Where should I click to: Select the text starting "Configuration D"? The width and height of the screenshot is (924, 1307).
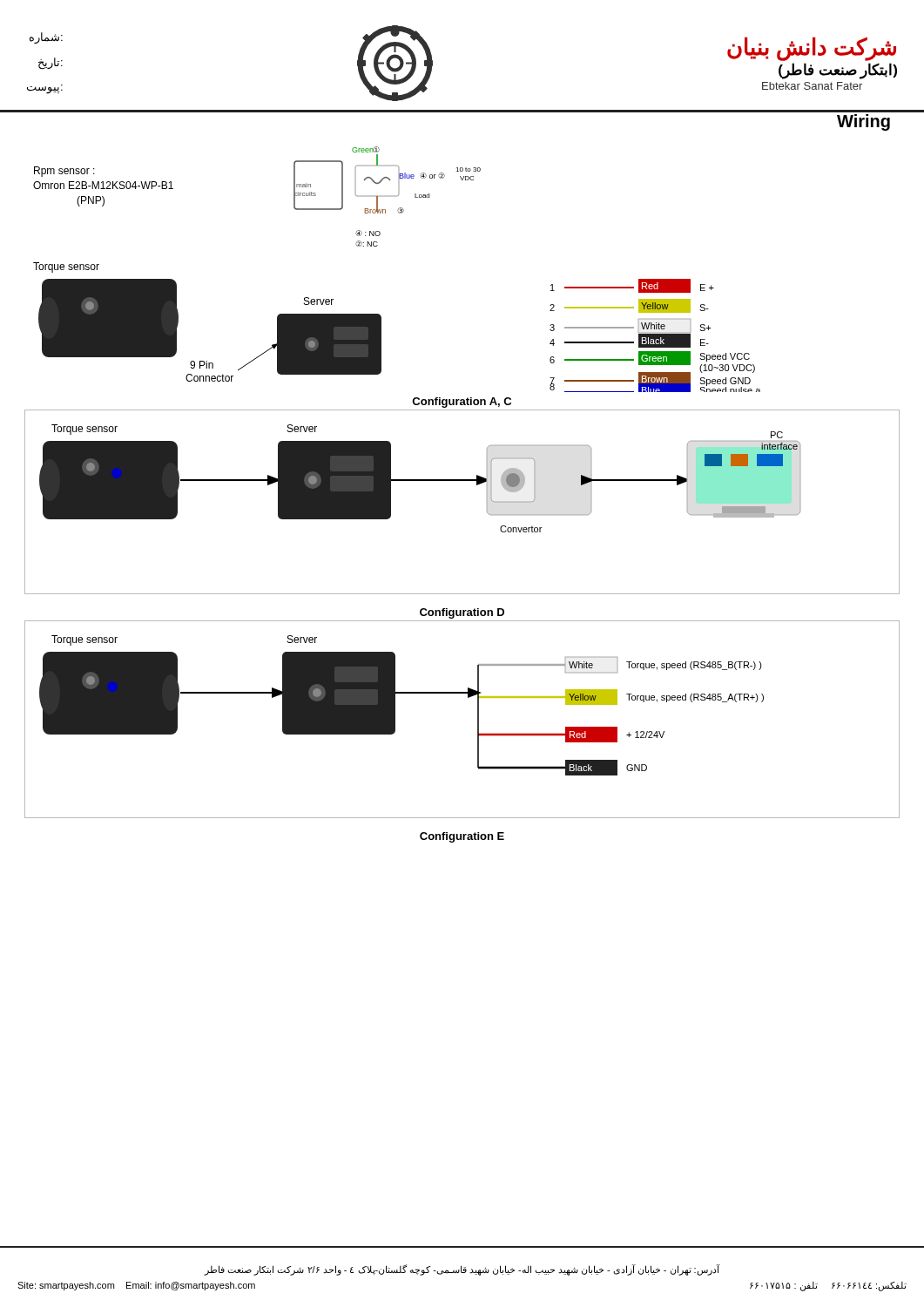462,612
